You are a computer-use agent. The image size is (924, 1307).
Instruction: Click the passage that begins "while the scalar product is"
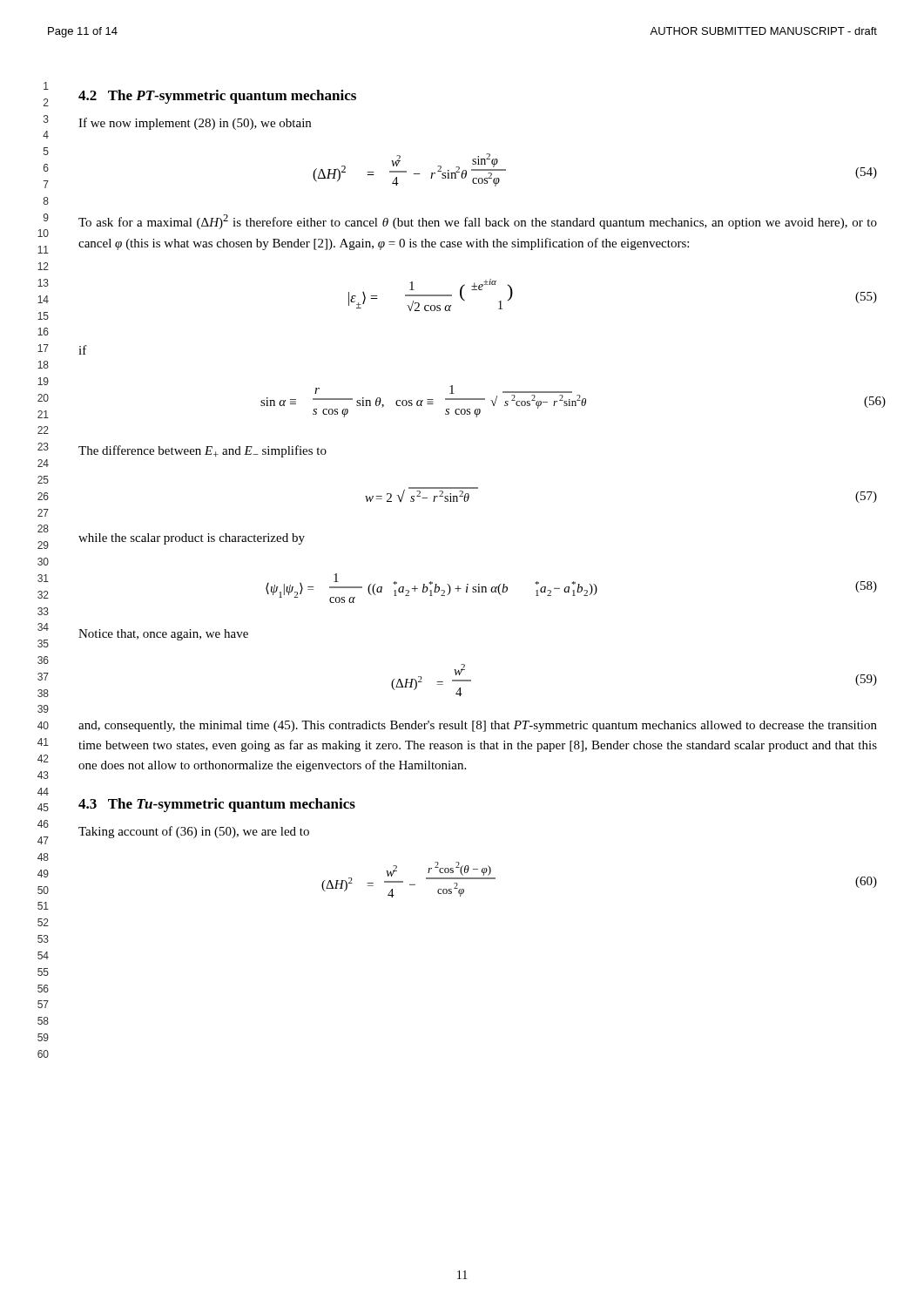pos(192,539)
